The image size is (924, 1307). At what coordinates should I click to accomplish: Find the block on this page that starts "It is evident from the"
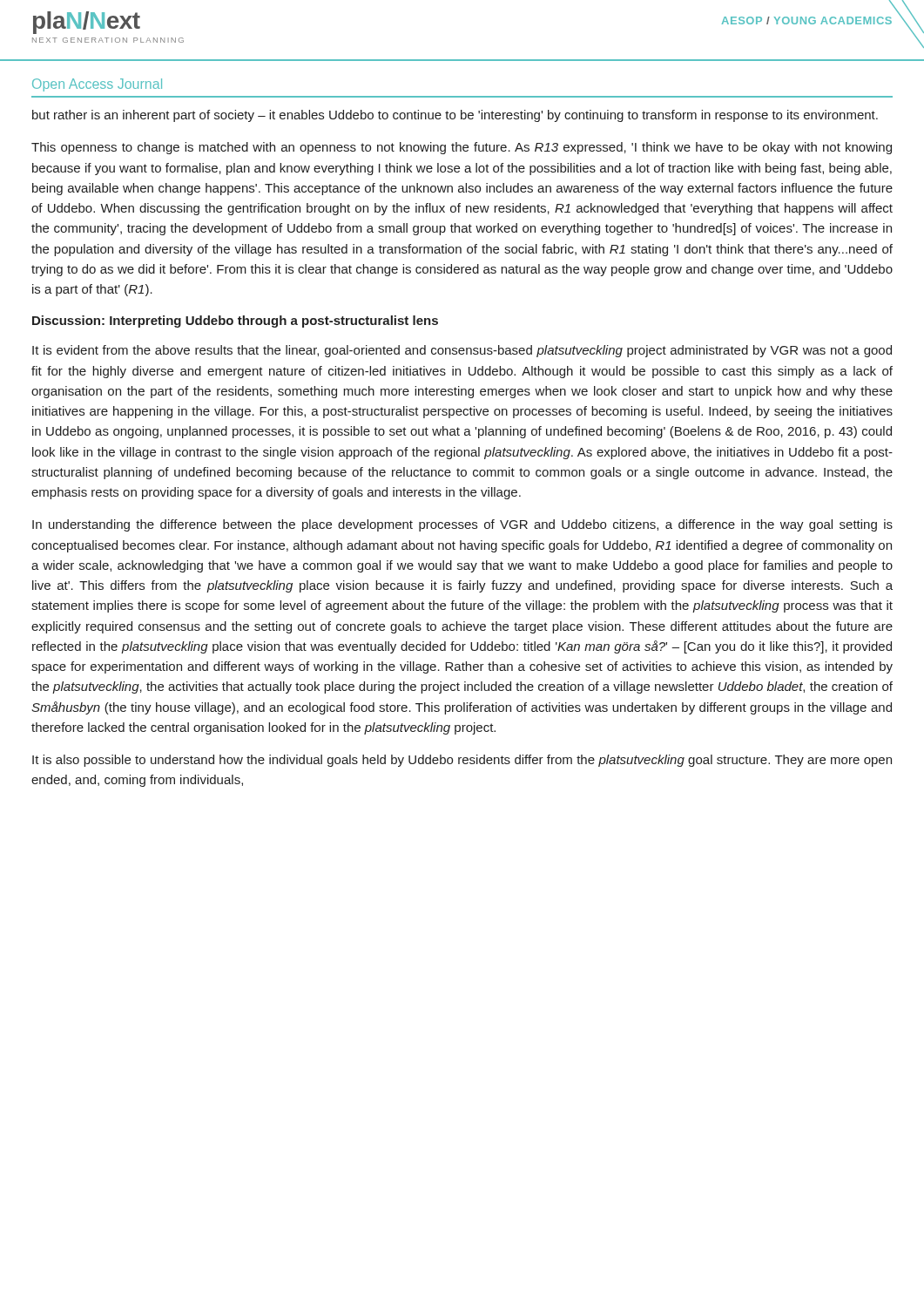click(x=462, y=421)
